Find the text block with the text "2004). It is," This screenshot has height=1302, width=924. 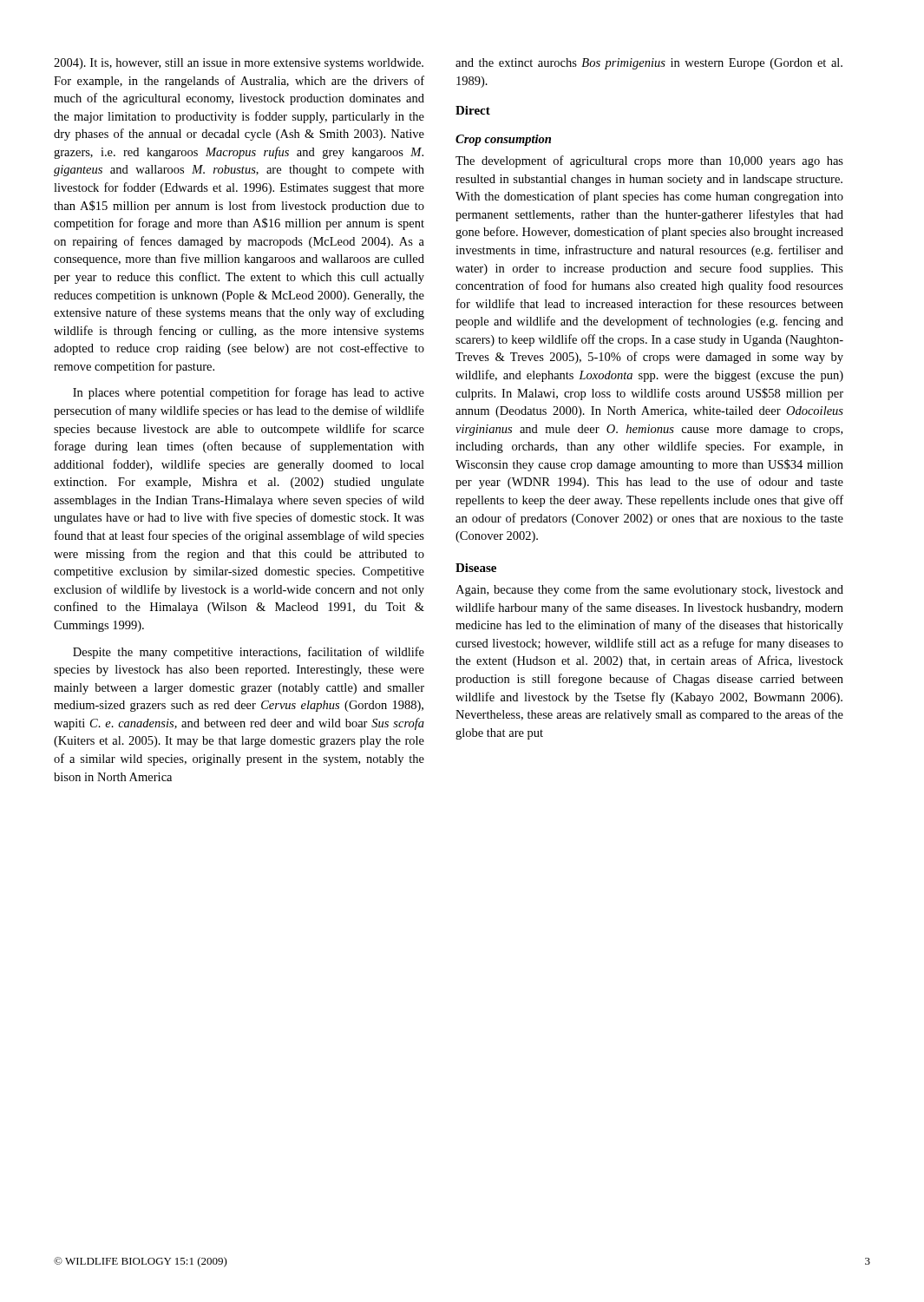click(x=239, y=215)
